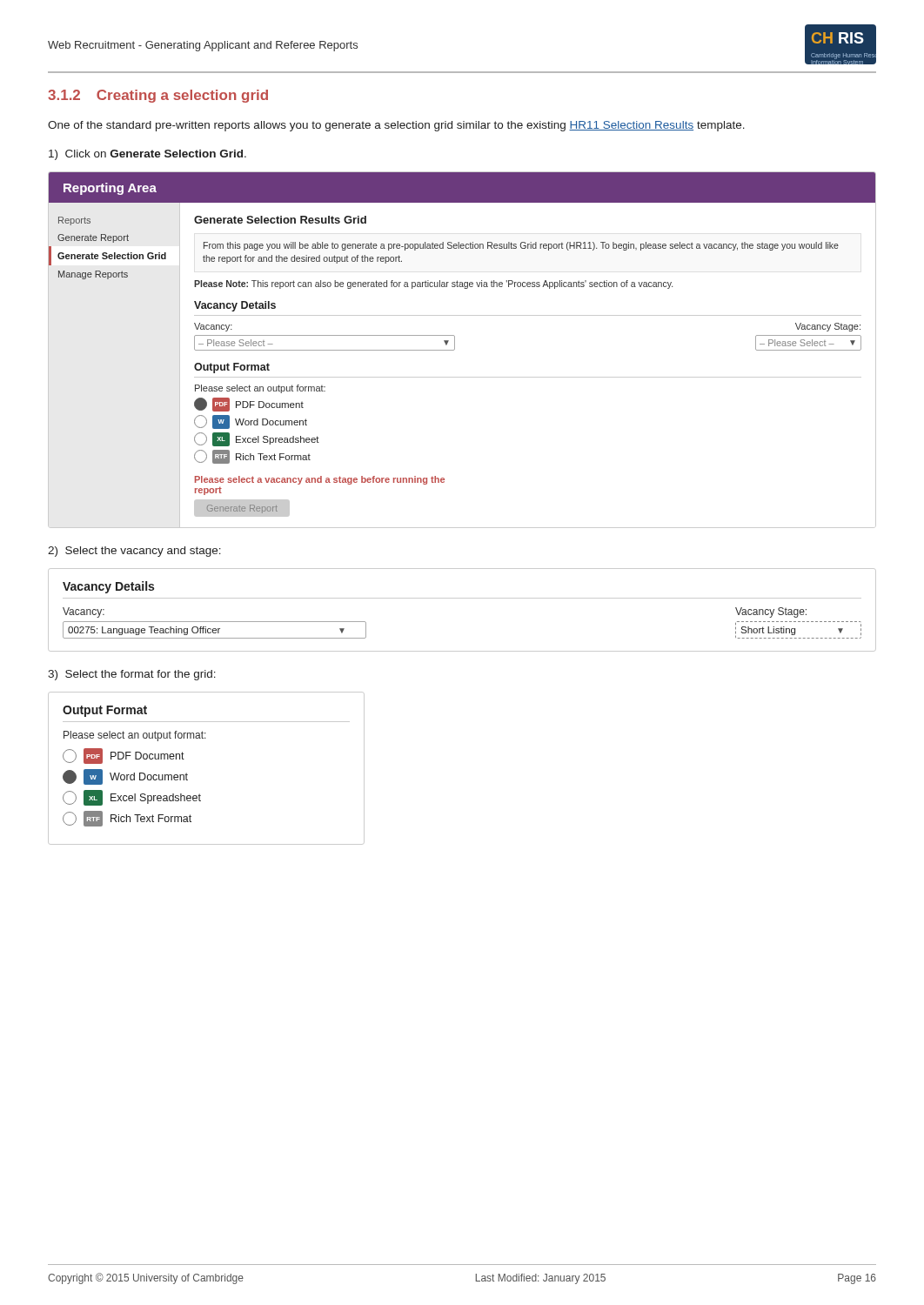Click on the section header with the text "3.1.2Creating a selection grid"
This screenshot has height=1305, width=924.
click(x=158, y=95)
